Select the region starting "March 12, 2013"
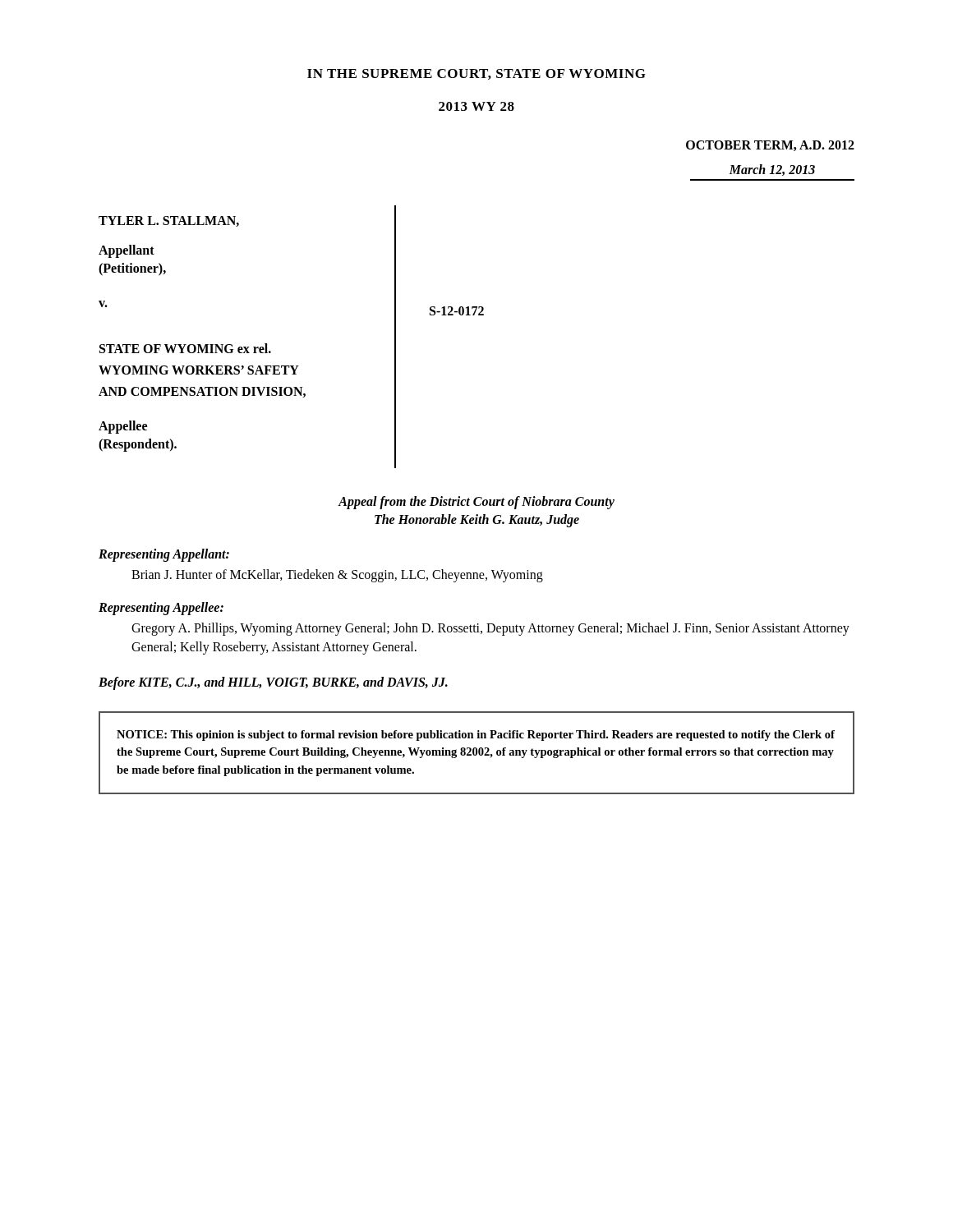Screen dimensions: 1232x953 [x=772, y=172]
